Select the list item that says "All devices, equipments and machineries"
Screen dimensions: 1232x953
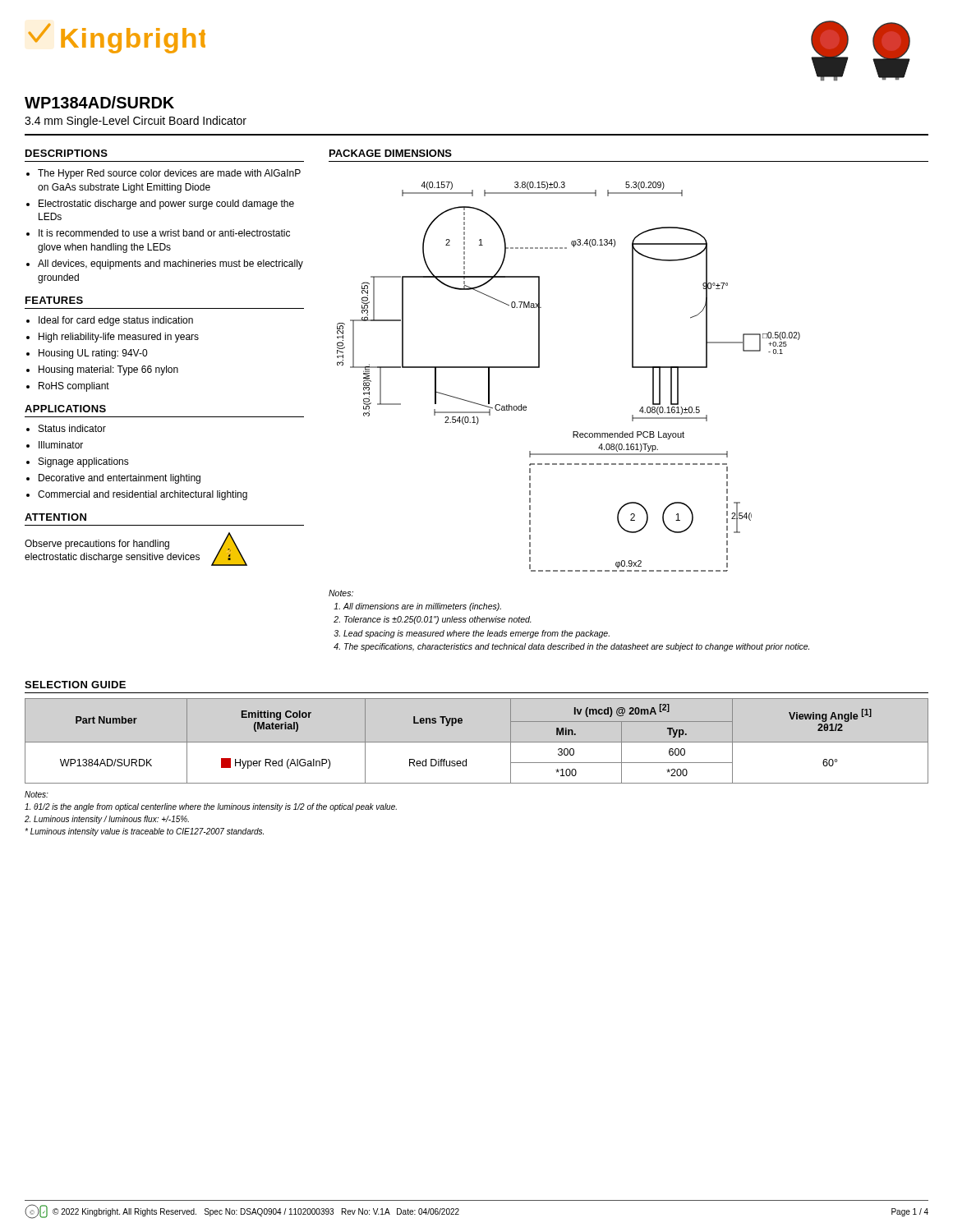[170, 270]
